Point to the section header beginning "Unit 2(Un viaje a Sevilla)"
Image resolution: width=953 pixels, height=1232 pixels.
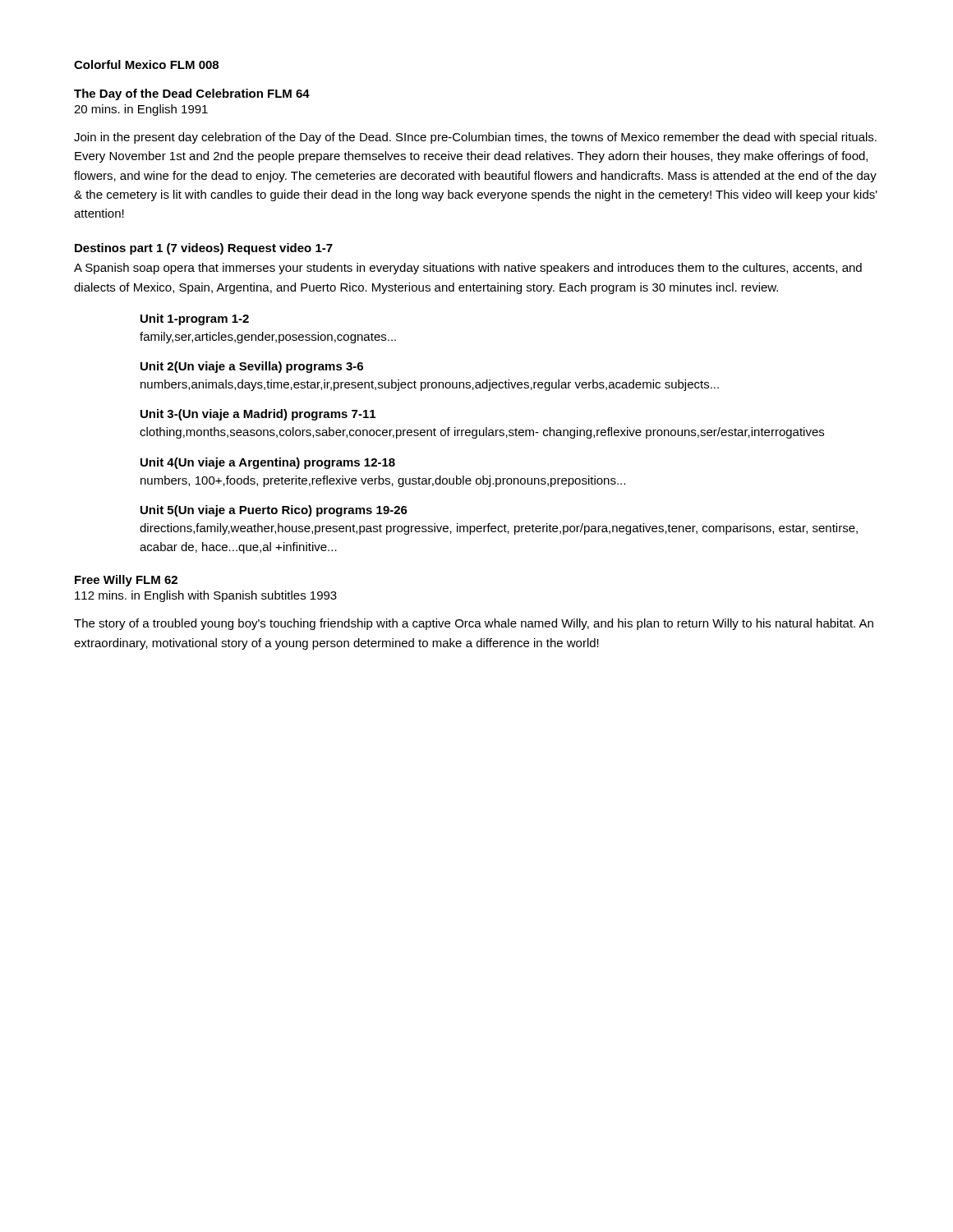(x=252, y=366)
